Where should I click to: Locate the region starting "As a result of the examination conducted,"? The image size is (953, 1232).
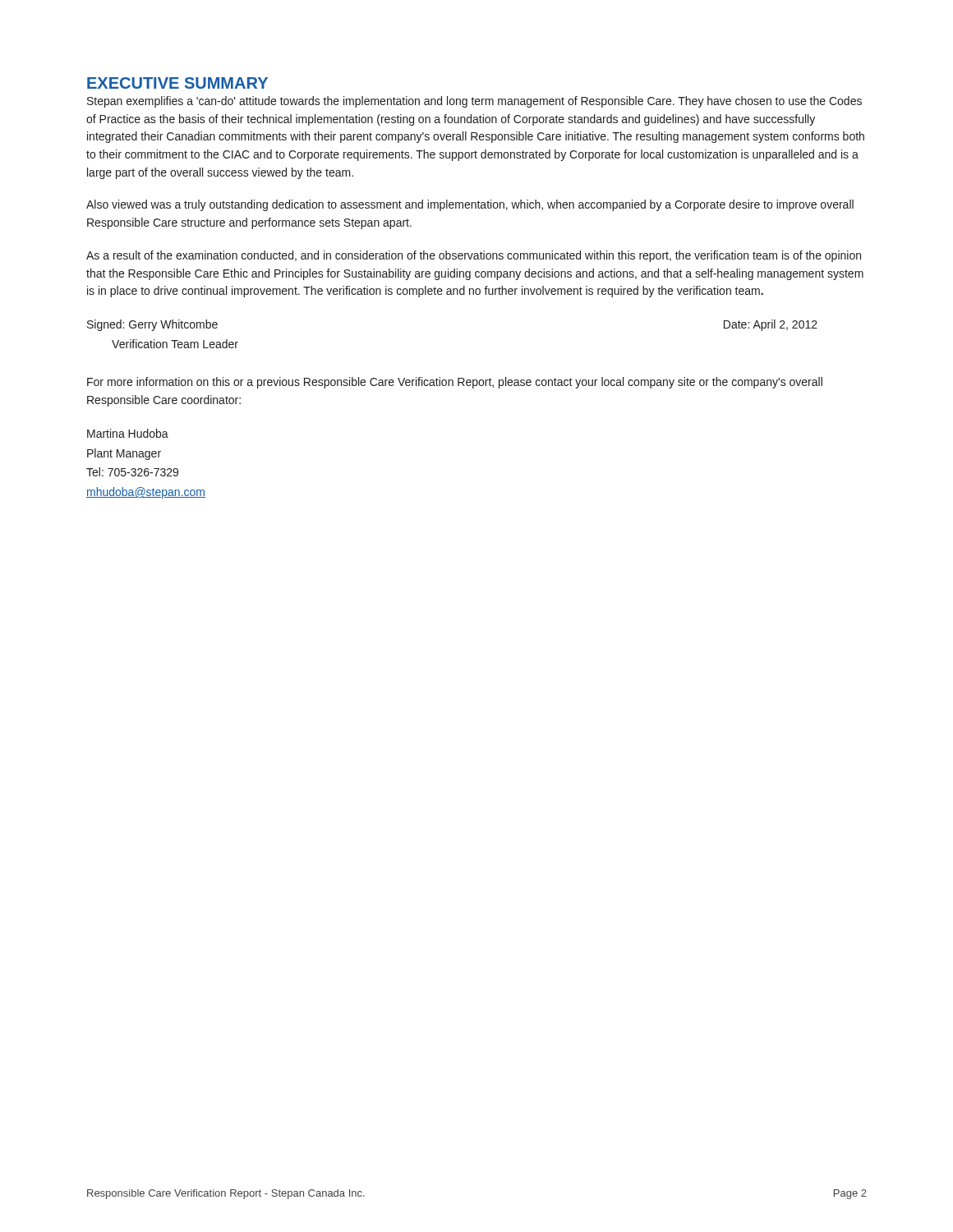point(475,273)
